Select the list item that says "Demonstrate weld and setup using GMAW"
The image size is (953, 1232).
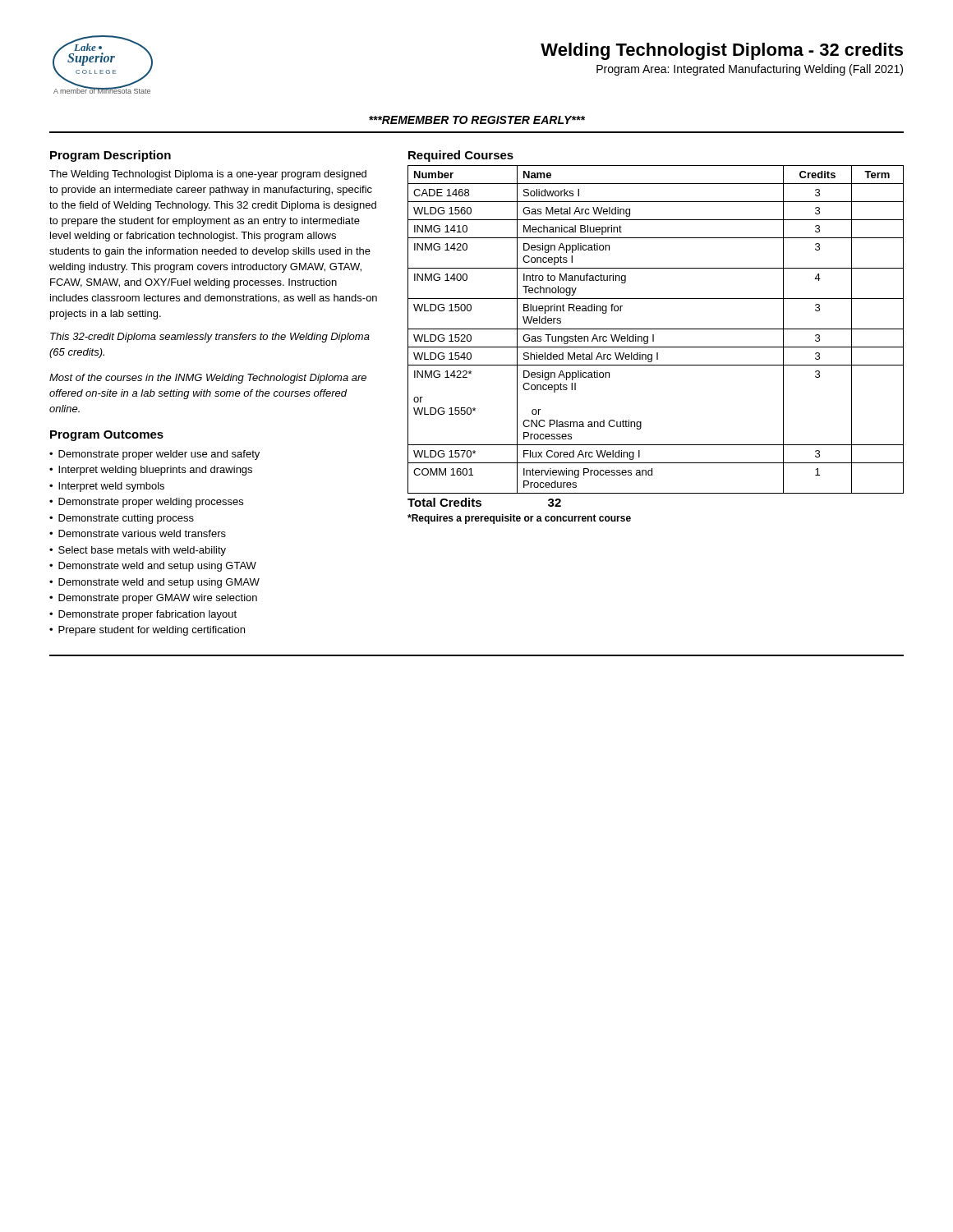click(159, 582)
